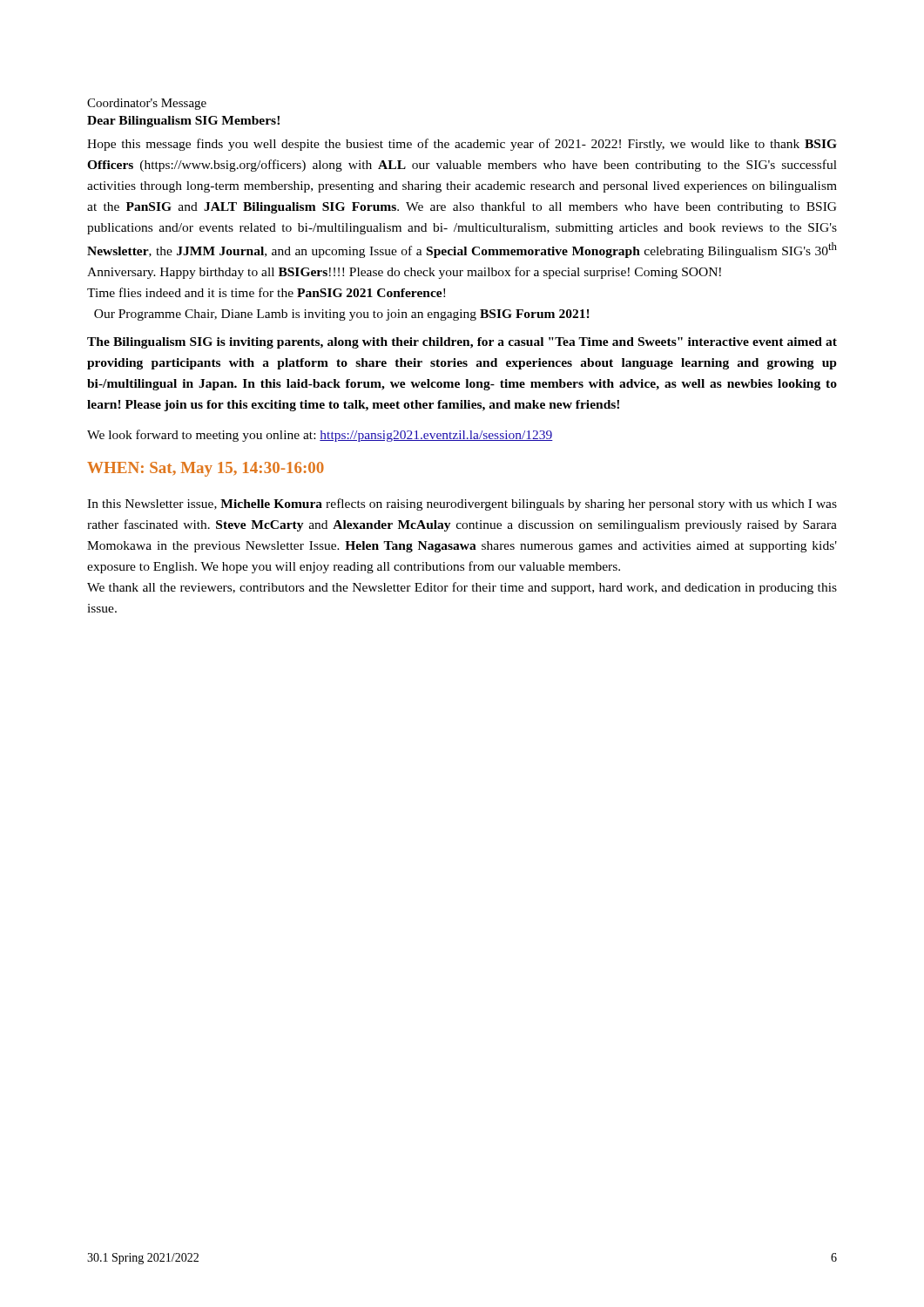The height and width of the screenshot is (1307, 924).
Task: Navigate to the text block starting "The Bilingualism SIG is inviting parents, along with"
Action: coord(462,373)
